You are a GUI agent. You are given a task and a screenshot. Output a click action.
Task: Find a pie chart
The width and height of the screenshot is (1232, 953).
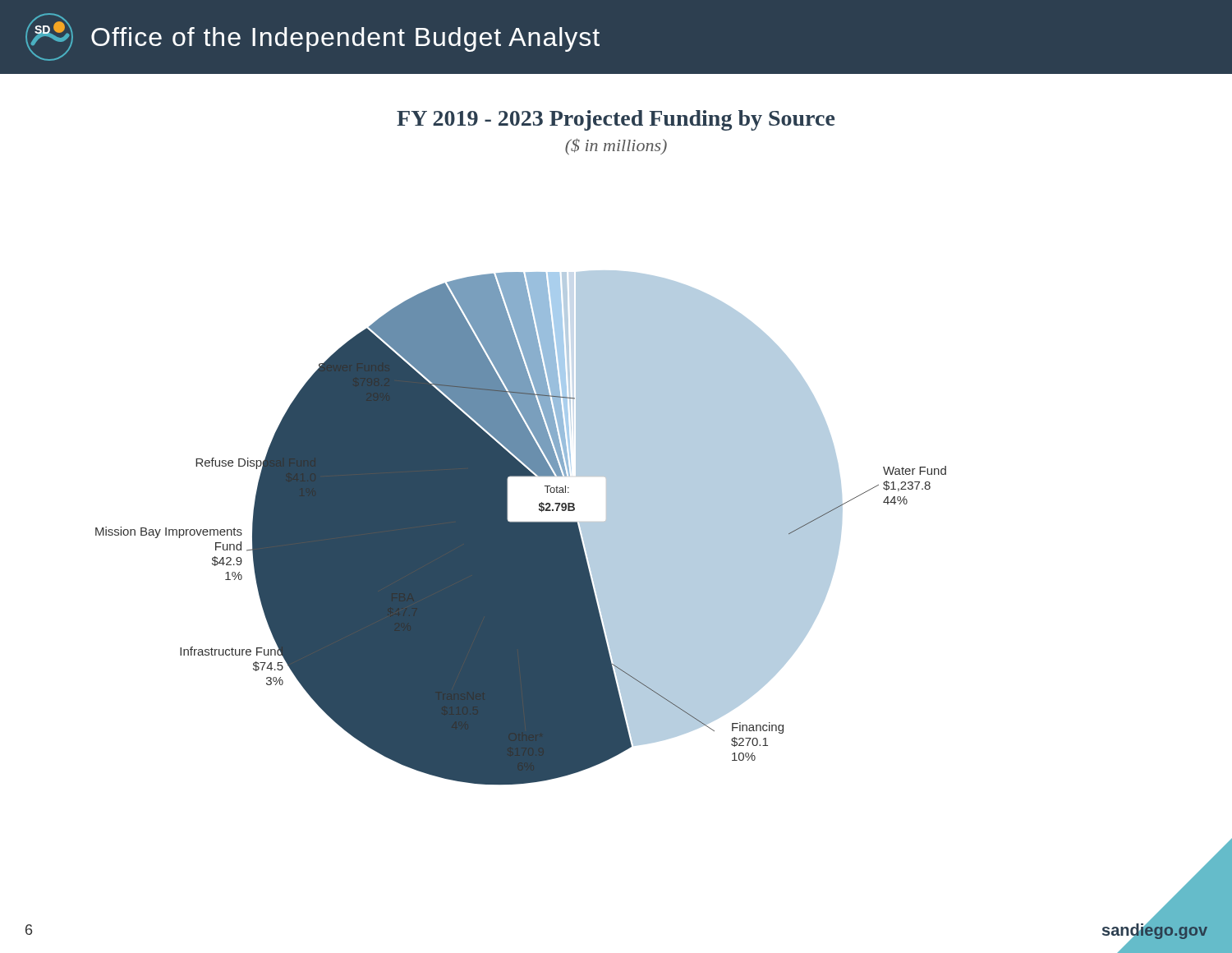[x=616, y=505]
